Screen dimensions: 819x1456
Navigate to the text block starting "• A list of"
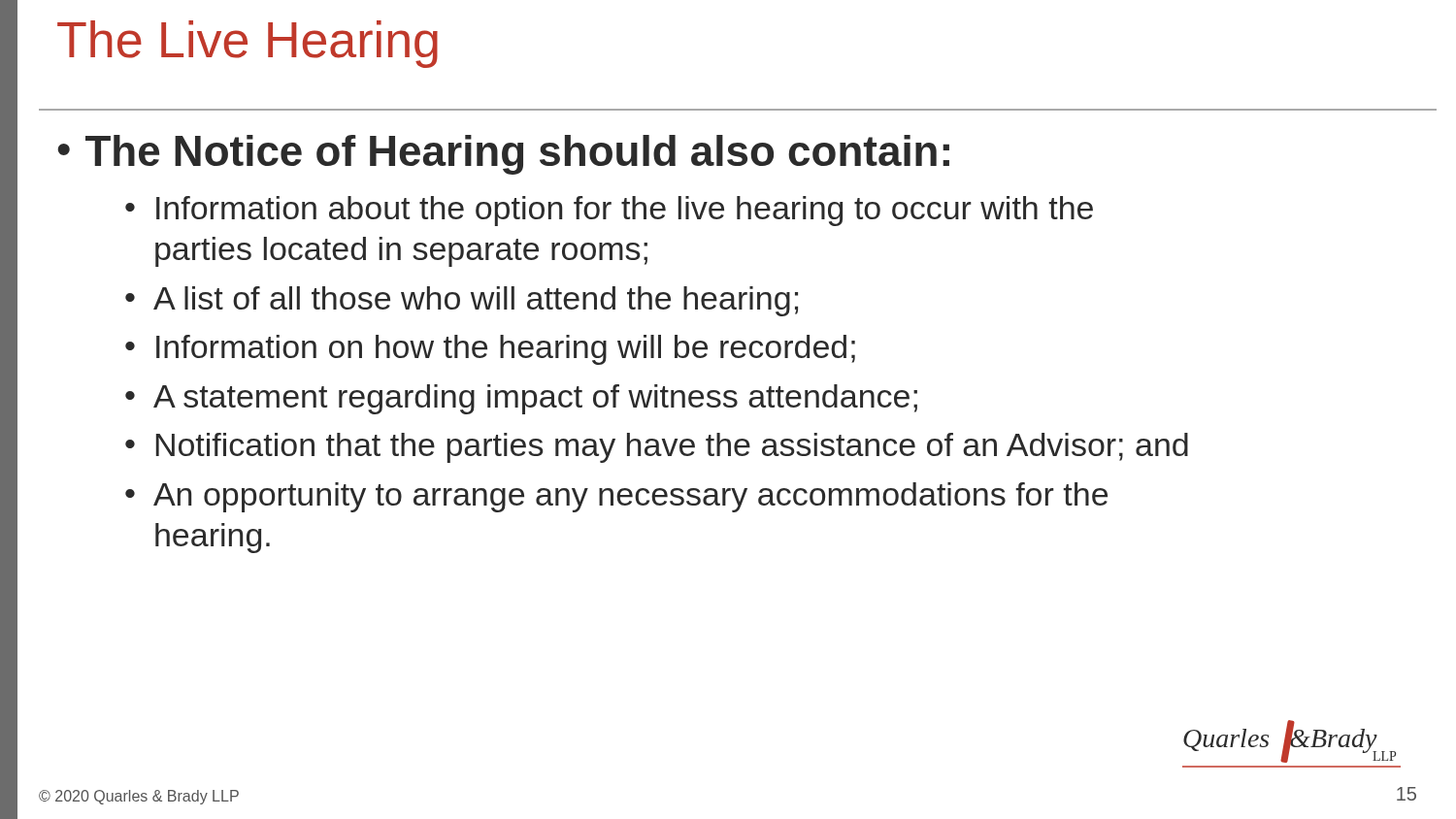point(463,298)
